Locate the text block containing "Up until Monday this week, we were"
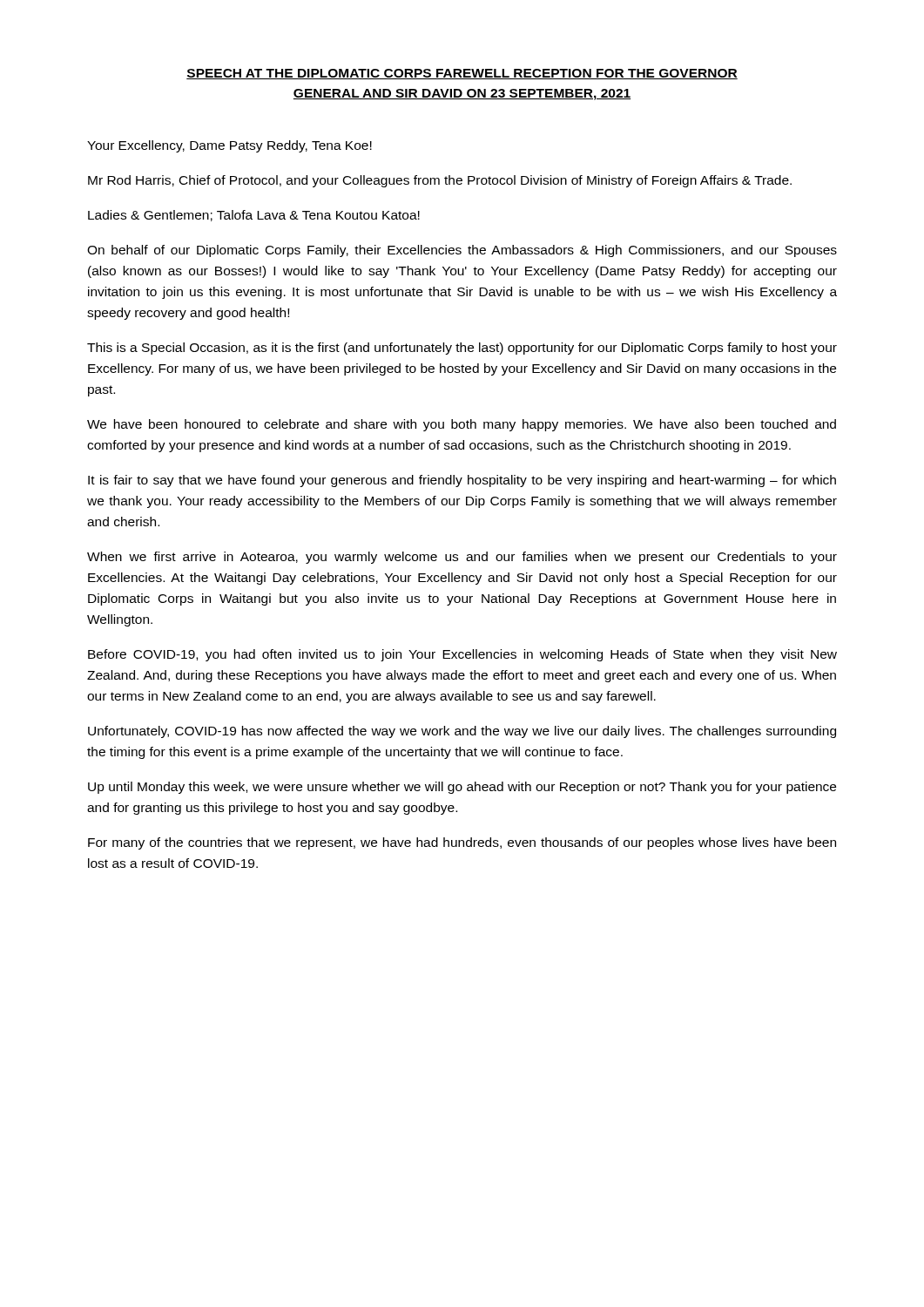This screenshot has width=924, height=1307. (462, 797)
